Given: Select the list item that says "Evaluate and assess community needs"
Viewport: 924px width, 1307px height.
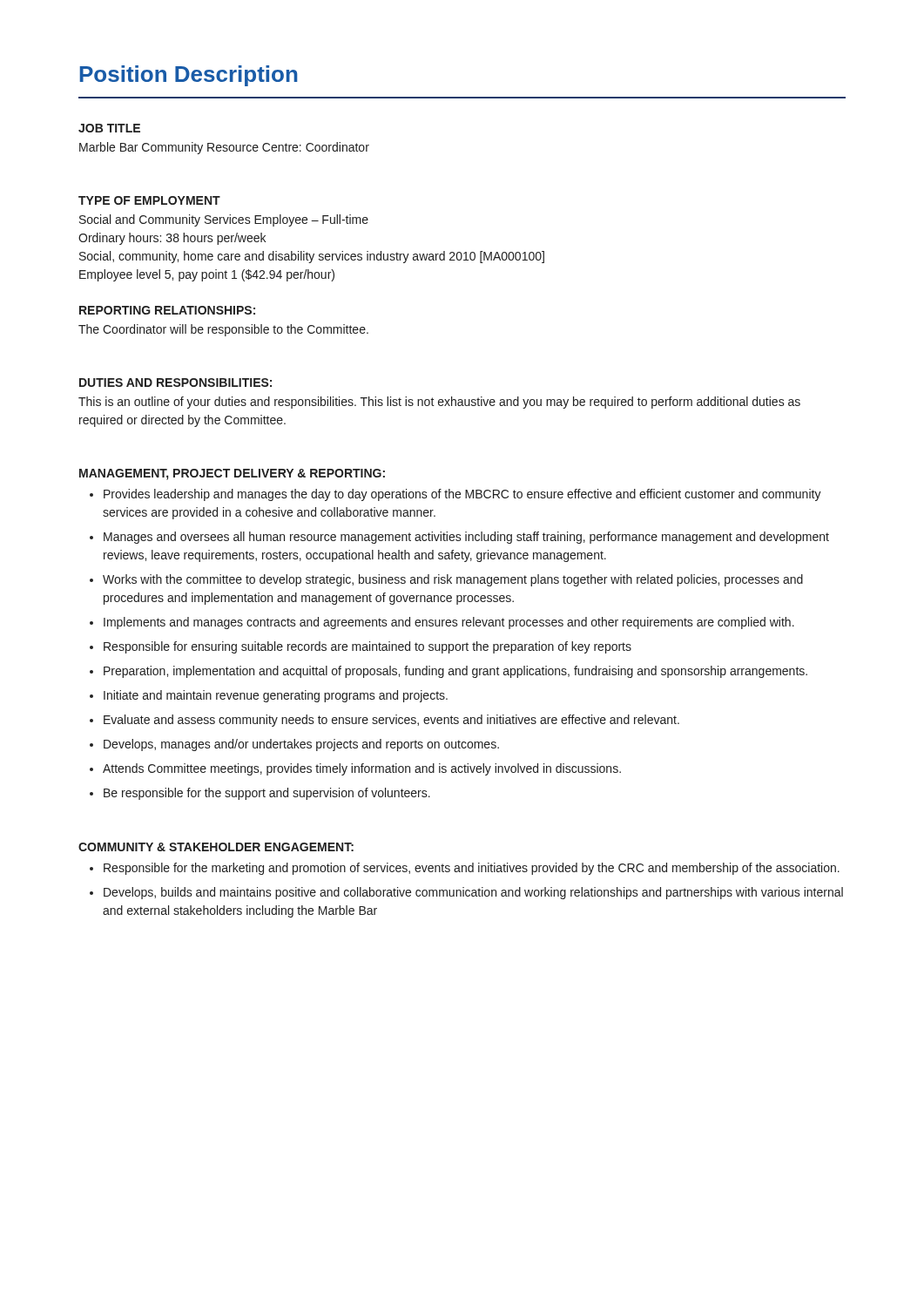Looking at the screenshot, I should (391, 720).
